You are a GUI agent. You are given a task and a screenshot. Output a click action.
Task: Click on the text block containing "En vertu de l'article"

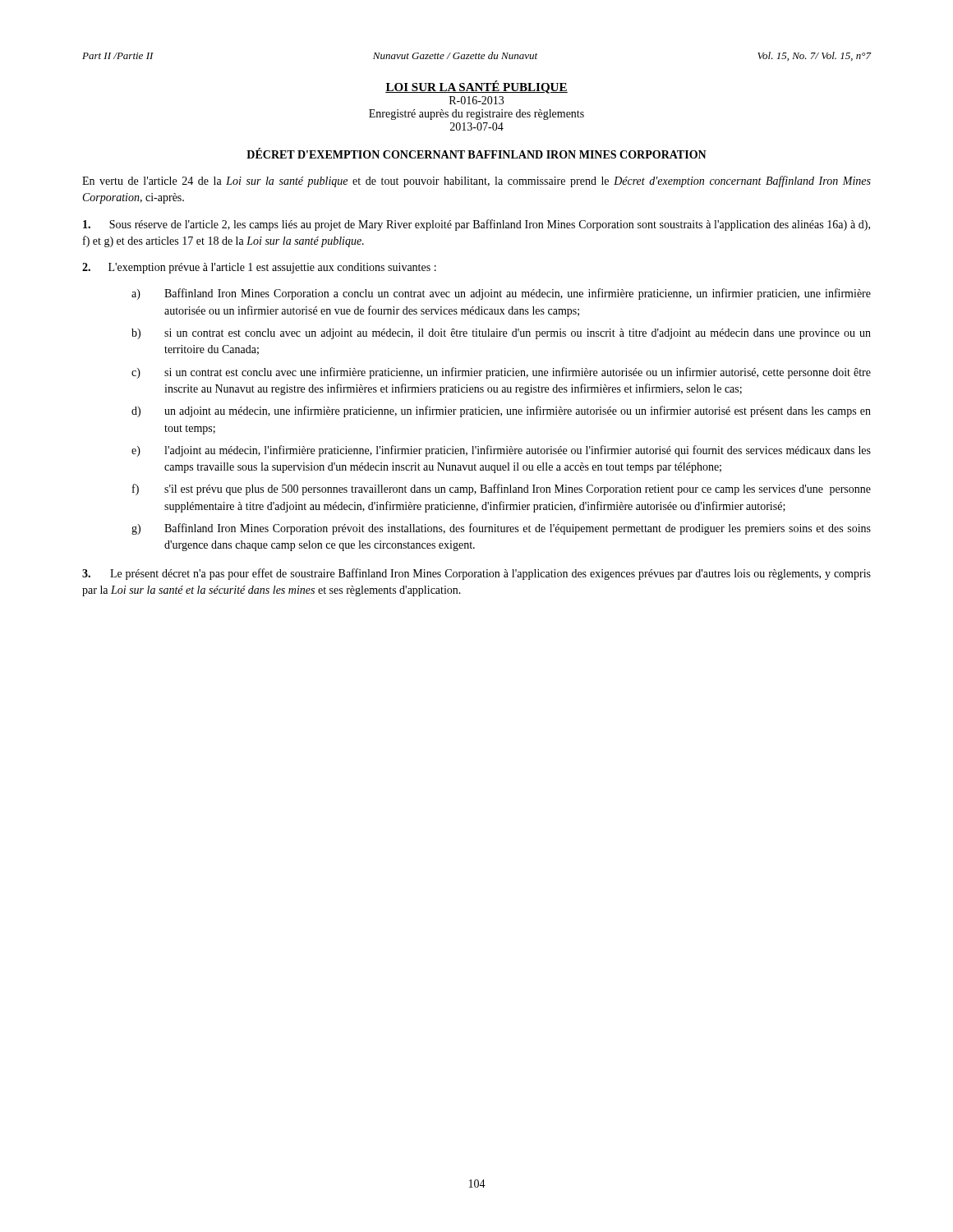point(476,189)
